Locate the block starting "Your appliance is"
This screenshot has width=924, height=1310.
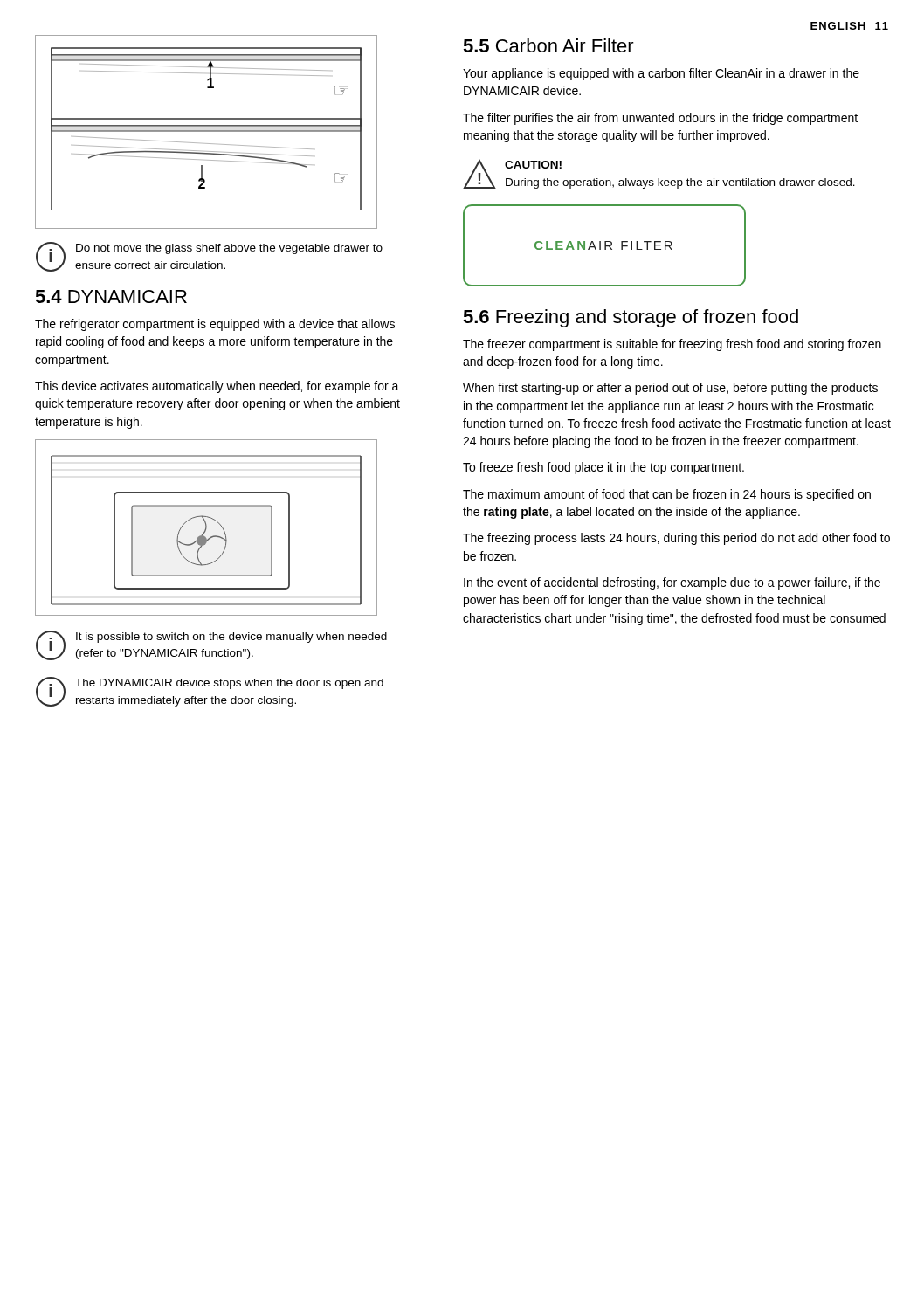(677, 104)
